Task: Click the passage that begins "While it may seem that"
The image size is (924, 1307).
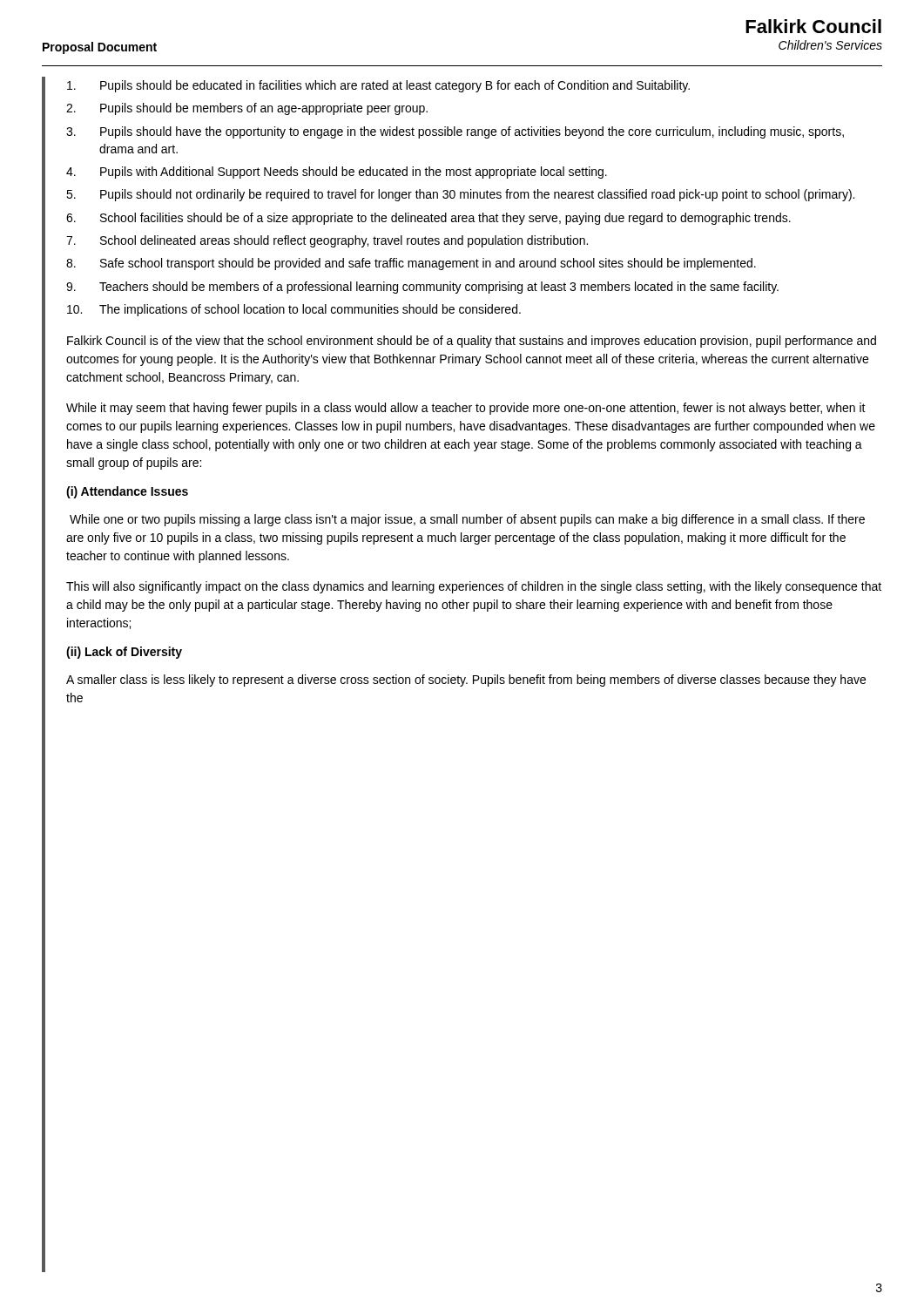Action: 471,435
